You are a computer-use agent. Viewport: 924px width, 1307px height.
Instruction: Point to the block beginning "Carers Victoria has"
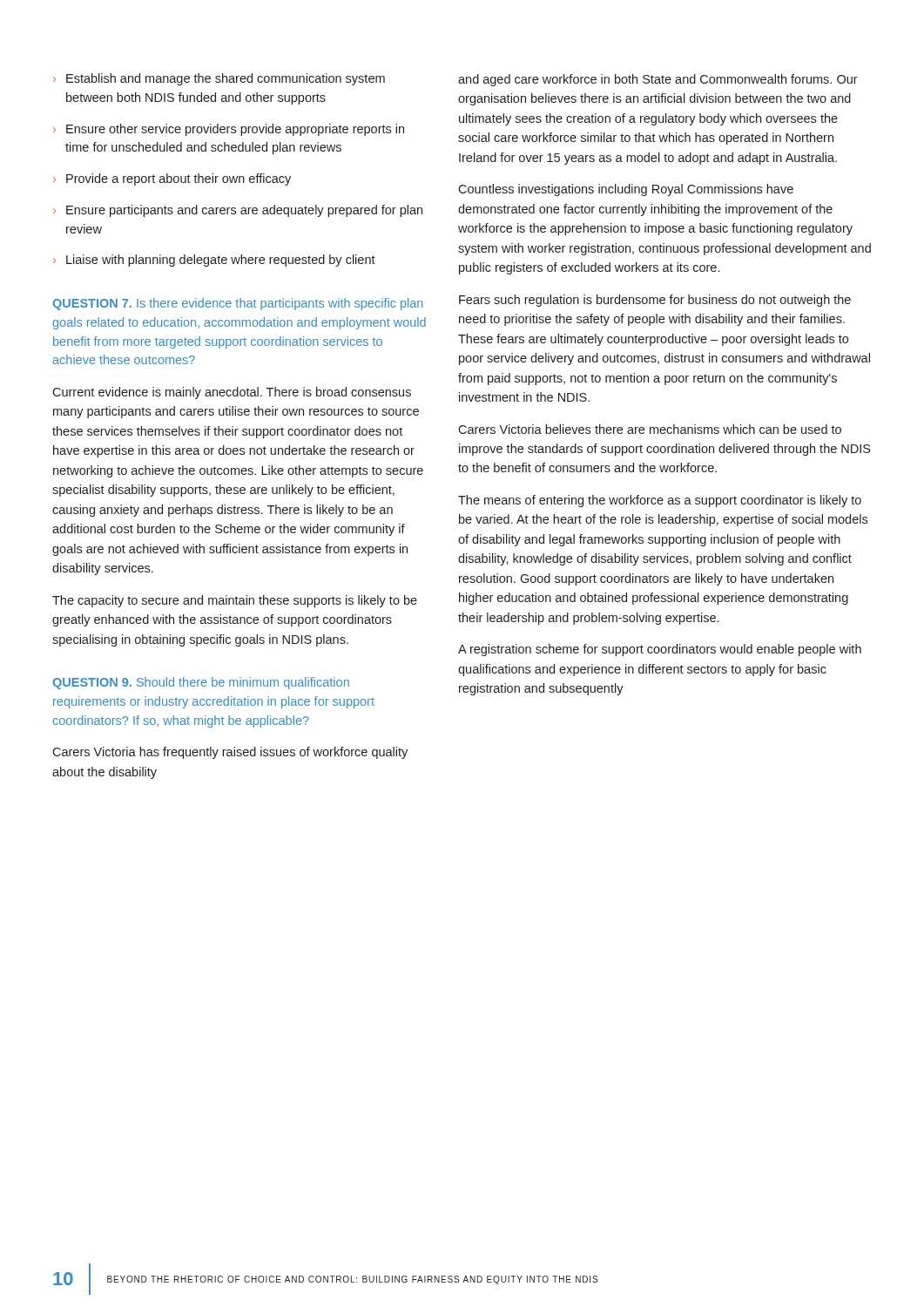[230, 762]
